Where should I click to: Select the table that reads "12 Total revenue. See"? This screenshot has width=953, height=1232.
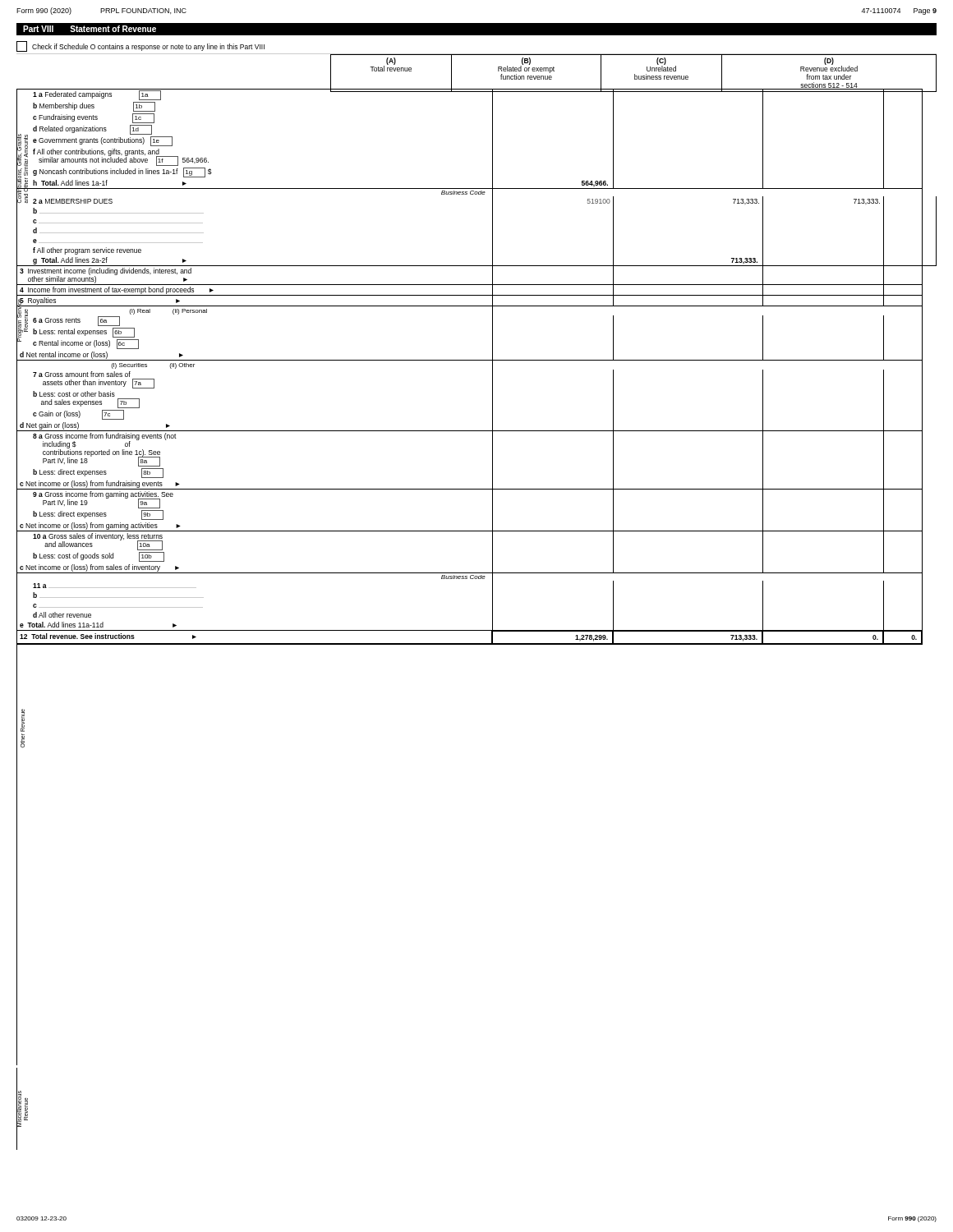click(x=476, y=367)
